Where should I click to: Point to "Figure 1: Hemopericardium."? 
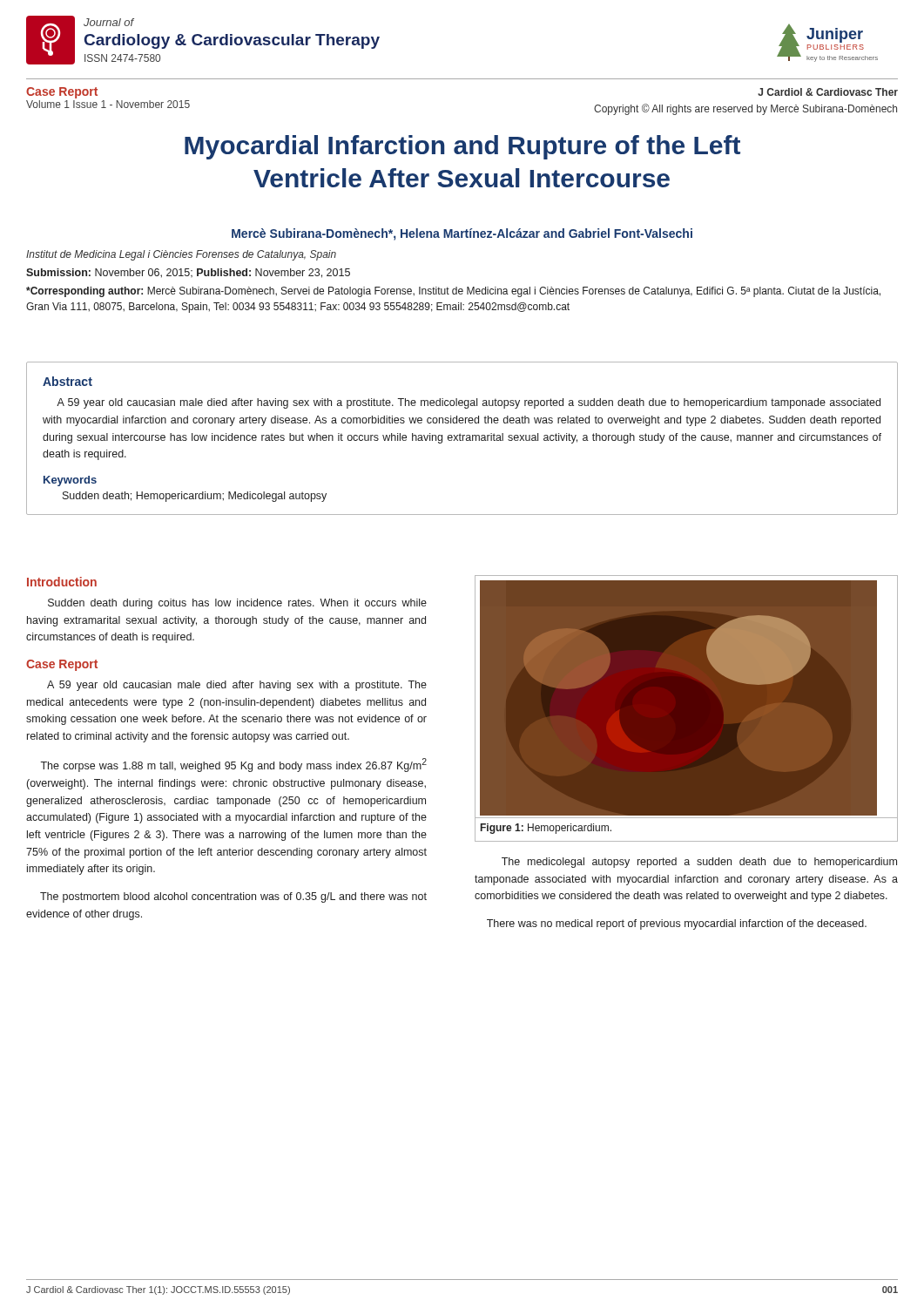point(546,828)
